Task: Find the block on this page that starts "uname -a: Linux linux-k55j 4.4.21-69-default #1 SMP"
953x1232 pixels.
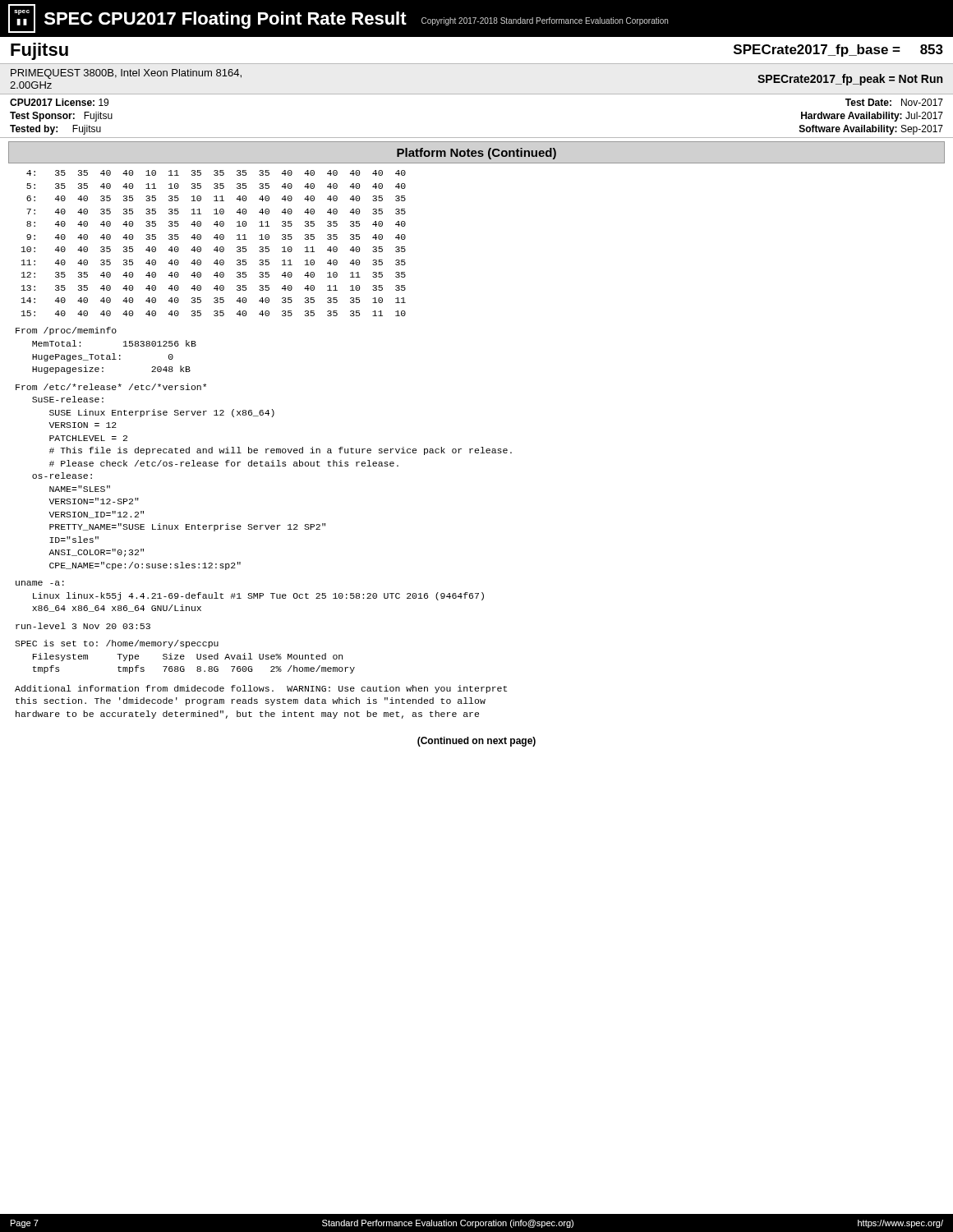Action: 476,596
